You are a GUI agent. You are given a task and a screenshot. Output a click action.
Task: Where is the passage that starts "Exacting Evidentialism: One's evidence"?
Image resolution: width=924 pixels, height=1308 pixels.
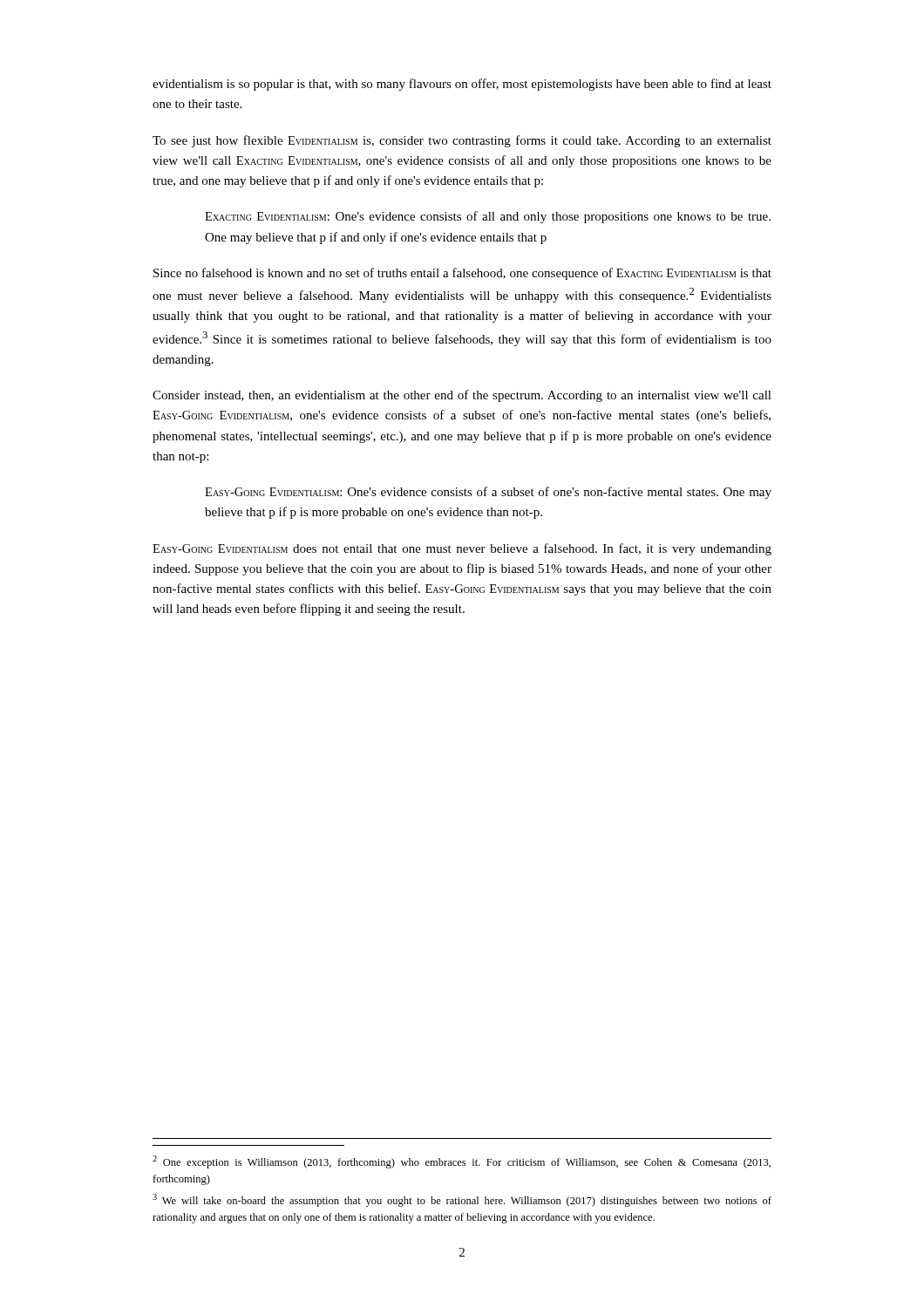tap(488, 227)
